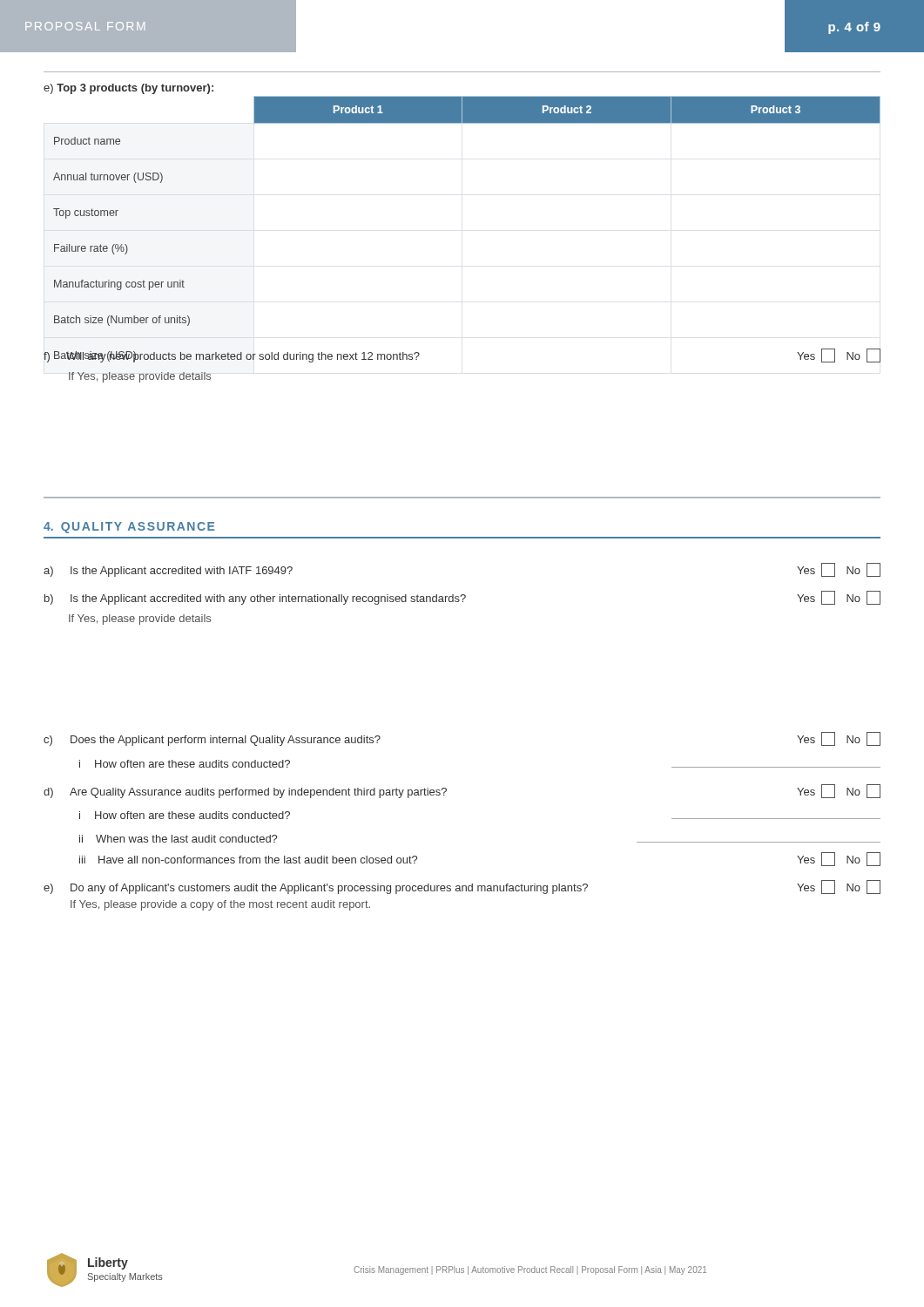
Task: Click on the table containing "Product 1"
Action: click(x=462, y=235)
